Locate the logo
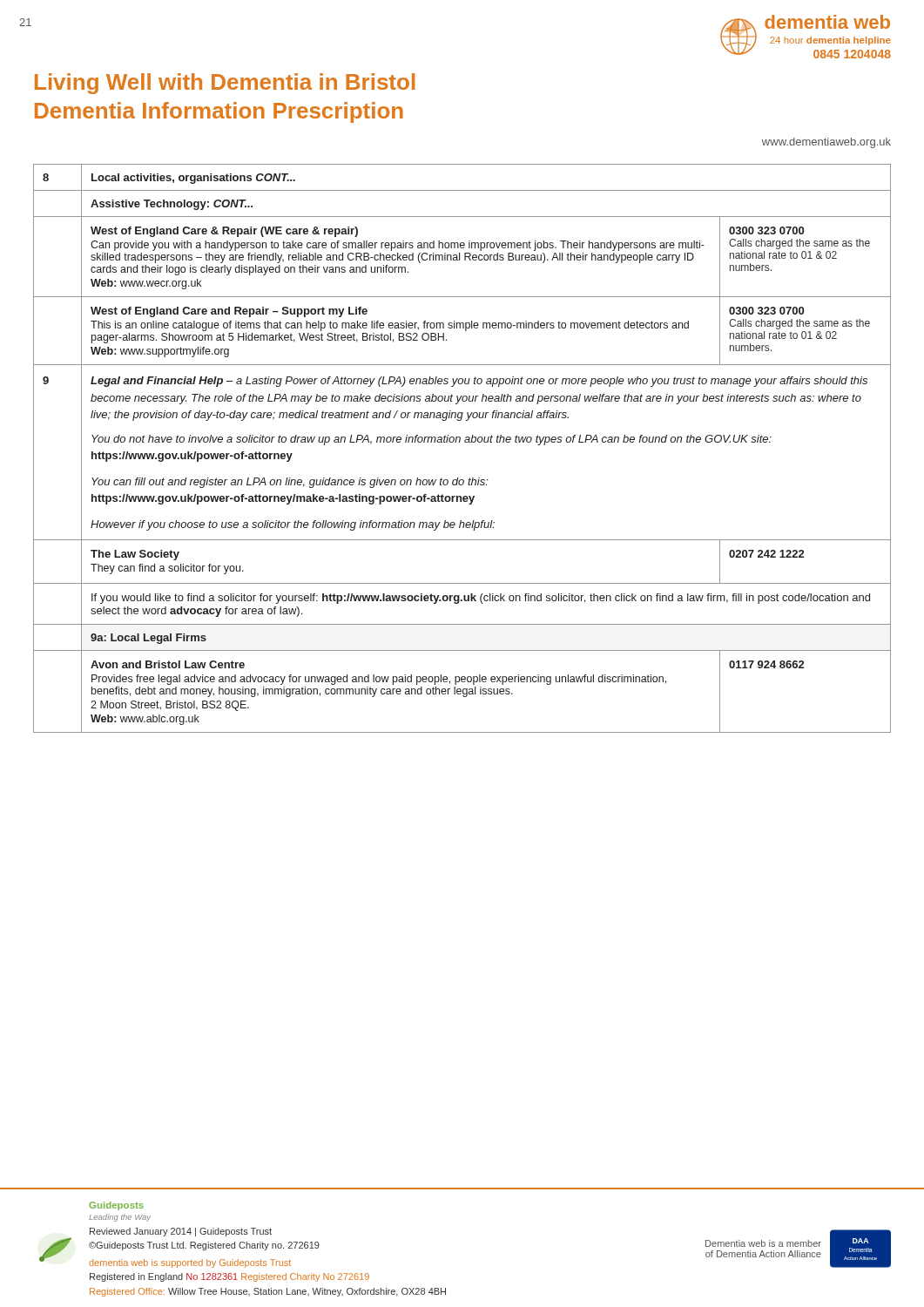This screenshot has width=924, height=1307. pos(805,37)
